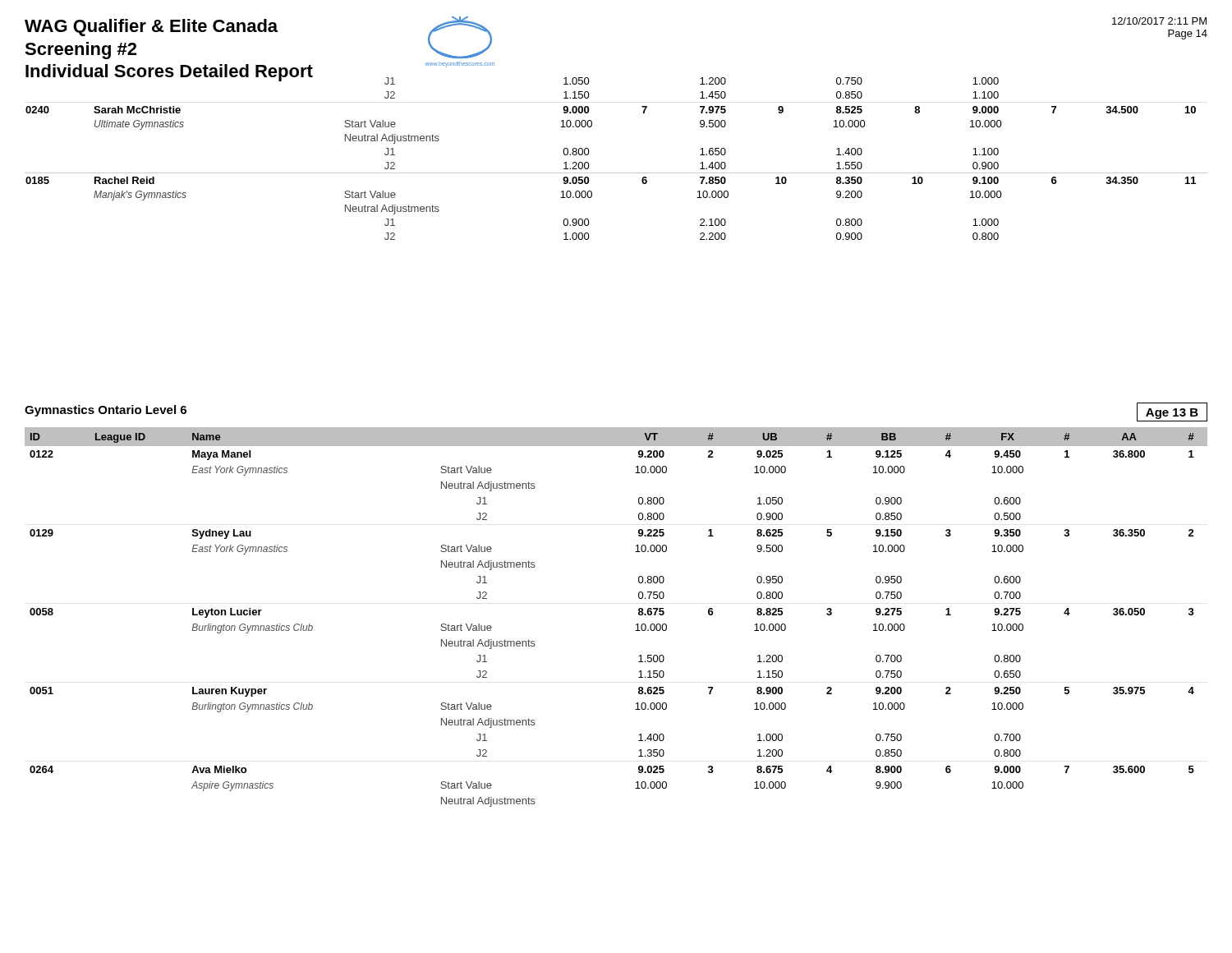The image size is (1232, 953).
Task: Click the logo
Action: pyautogui.click(x=460, y=43)
